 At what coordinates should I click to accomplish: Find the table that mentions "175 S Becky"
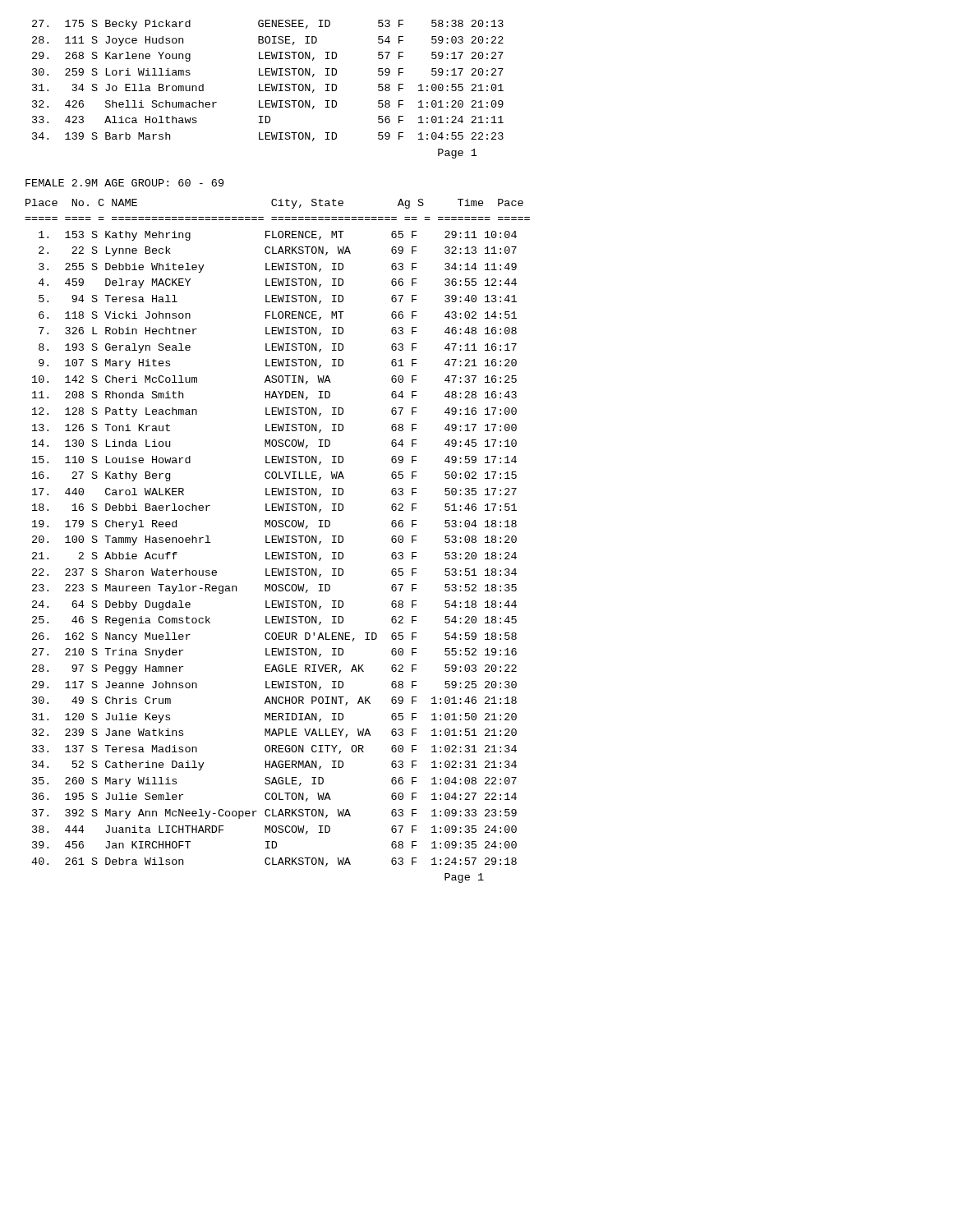[476, 89]
